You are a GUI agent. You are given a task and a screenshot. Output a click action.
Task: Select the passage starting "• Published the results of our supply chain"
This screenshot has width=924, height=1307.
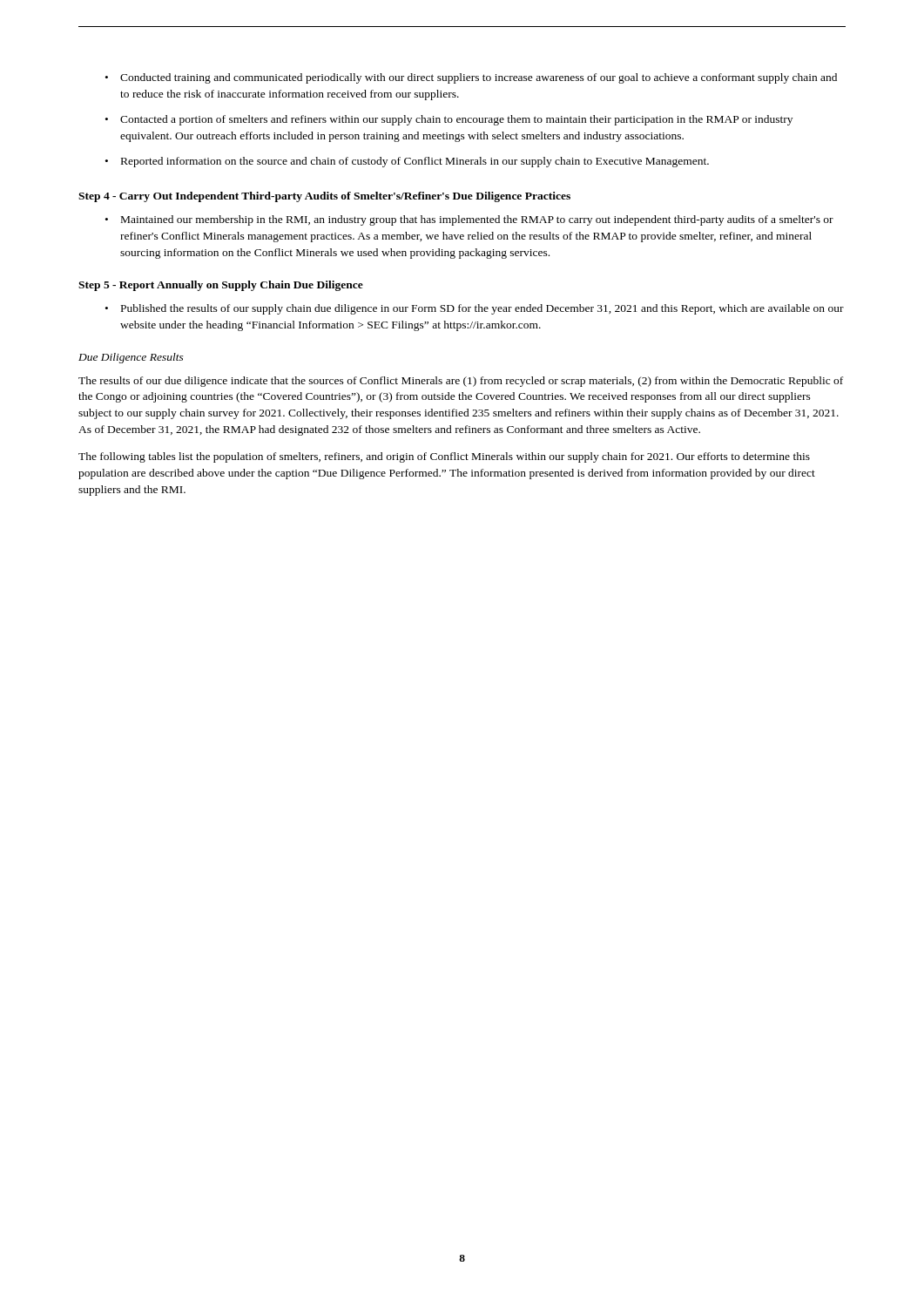tap(475, 317)
